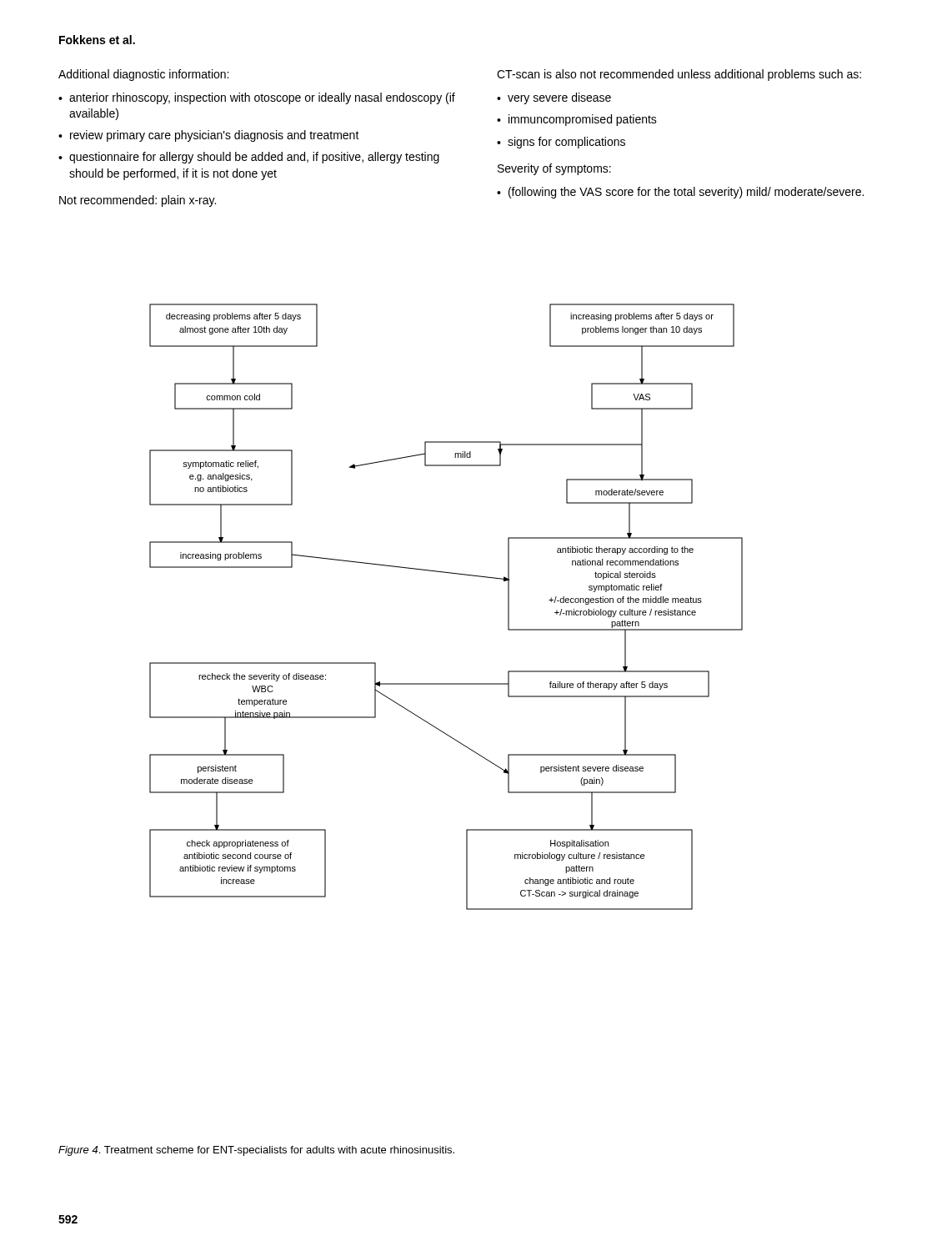The height and width of the screenshot is (1251, 952).
Task: Select the list item with the text "• very severe disease"
Action: click(554, 98)
